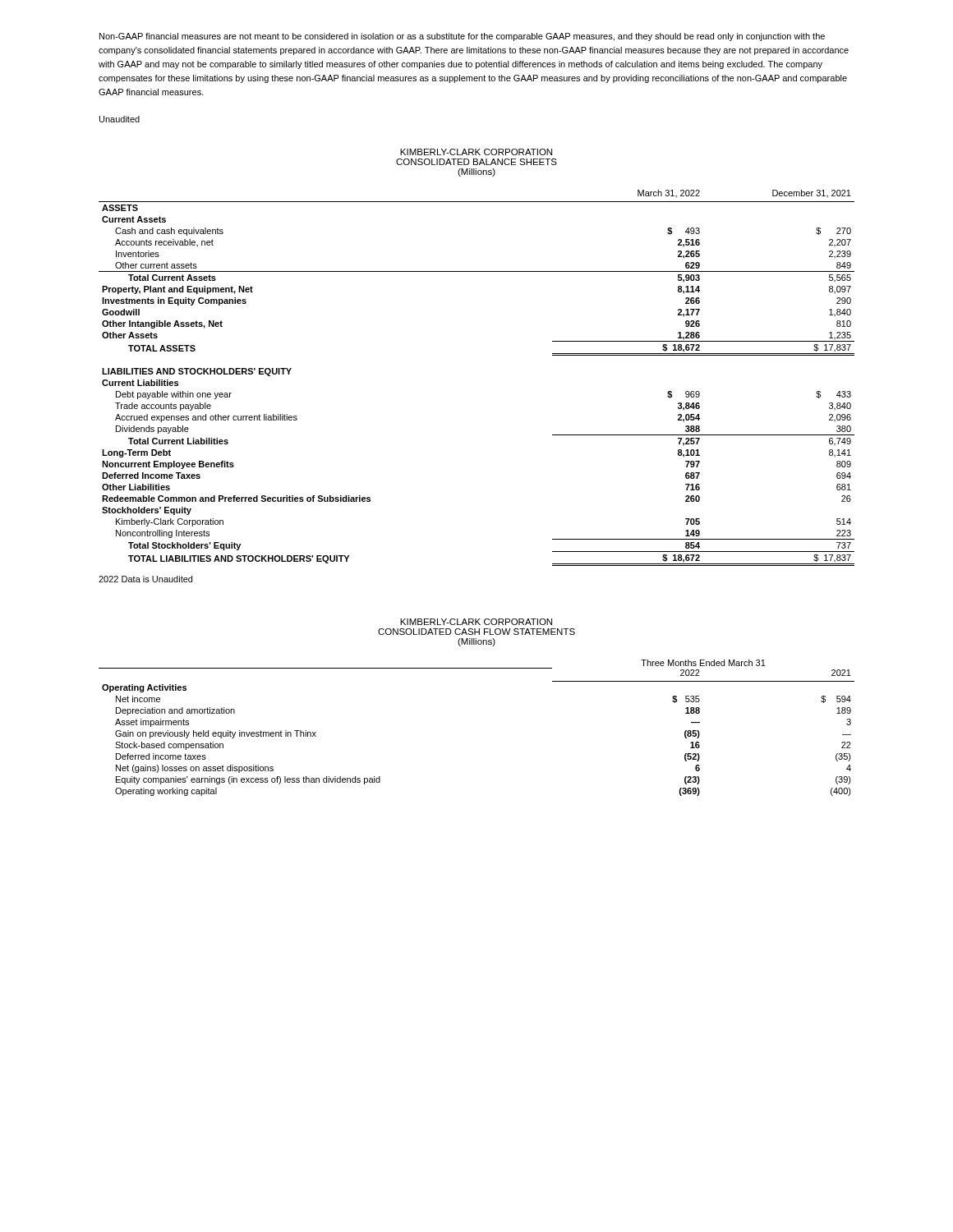Point to "2022 Data is Unaudited"
This screenshot has height=1232, width=953.
click(x=146, y=579)
